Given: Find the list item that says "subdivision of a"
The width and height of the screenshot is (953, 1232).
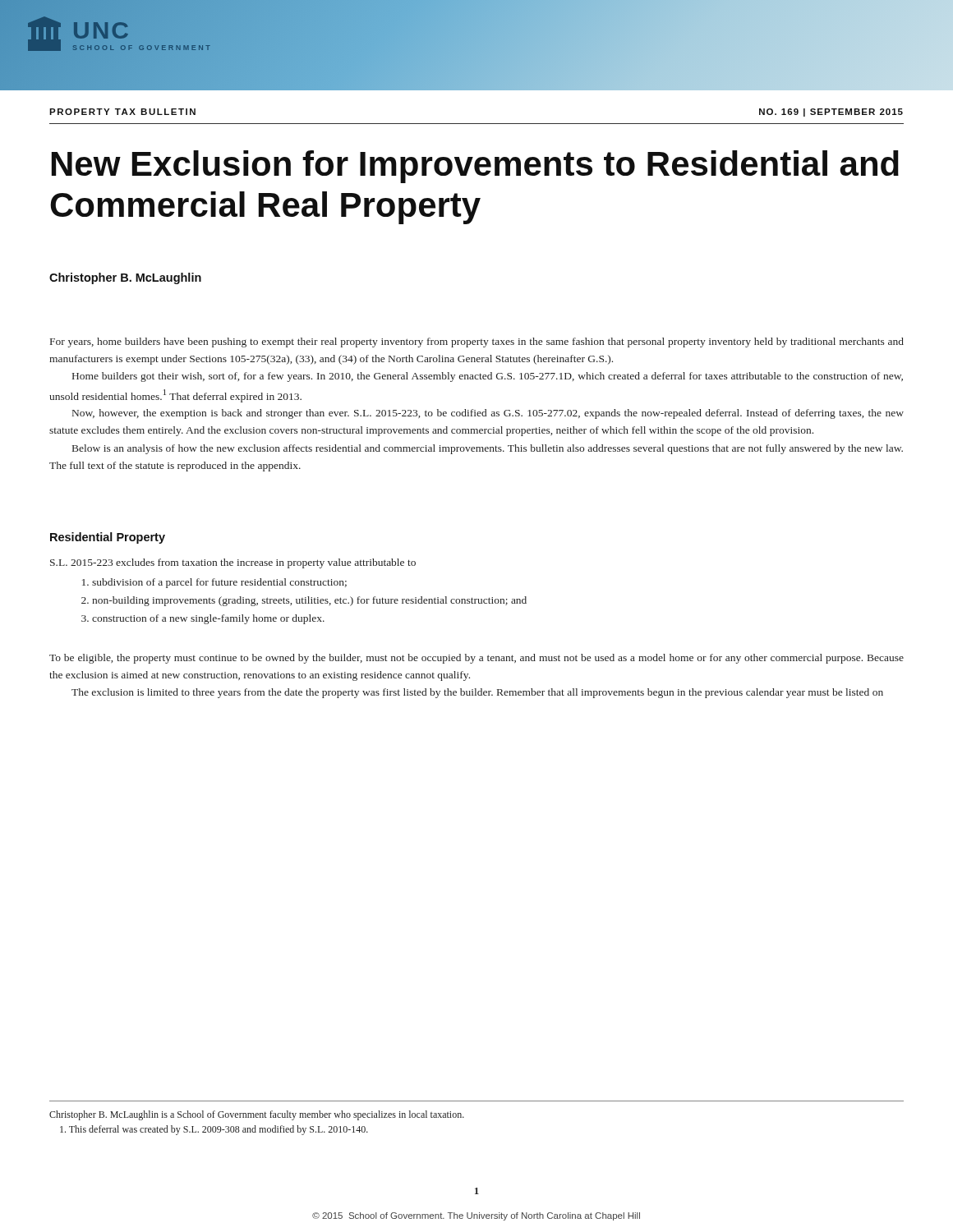Looking at the screenshot, I should click(x=220, y=582).
